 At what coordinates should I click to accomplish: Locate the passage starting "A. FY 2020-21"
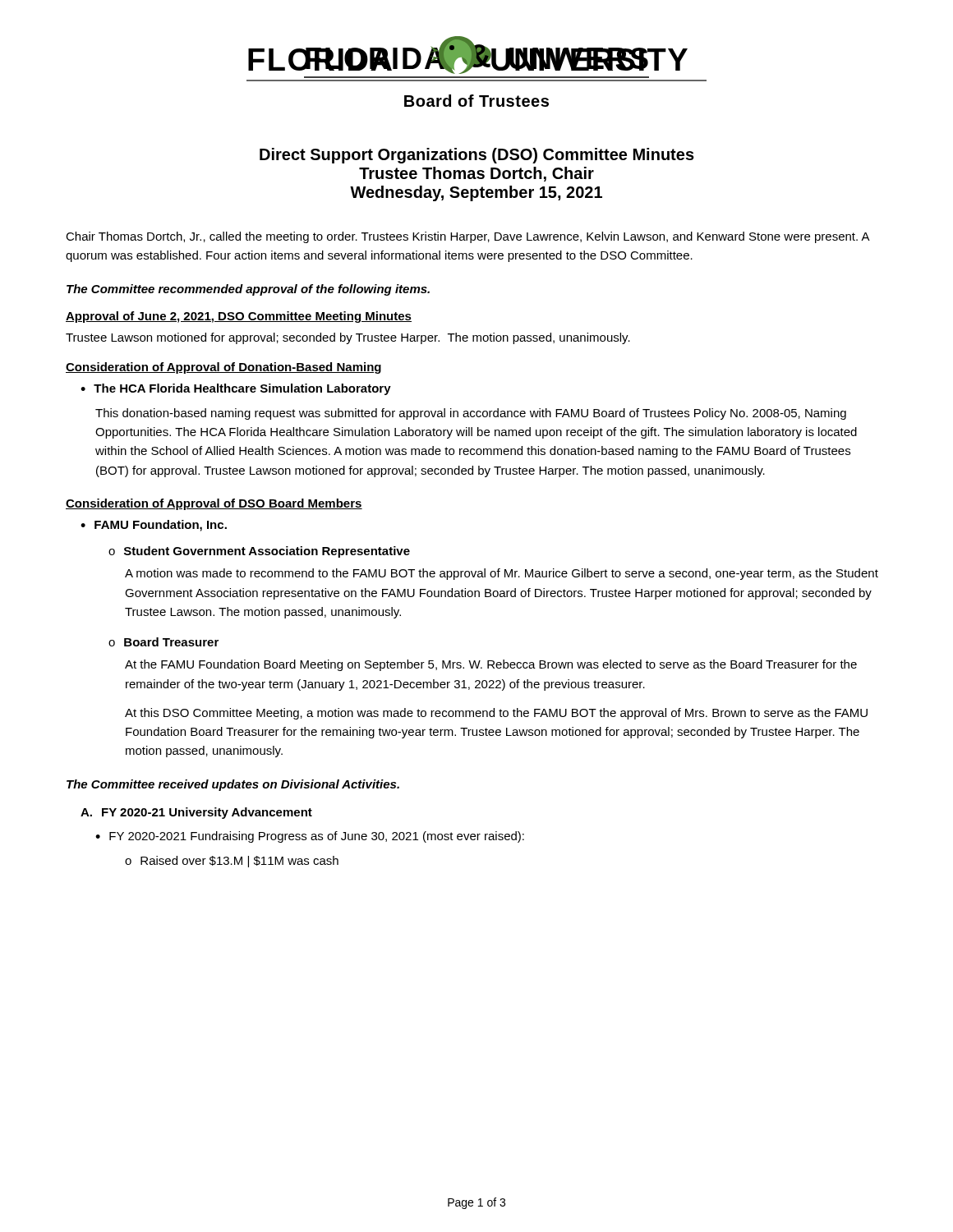[196, 813]
